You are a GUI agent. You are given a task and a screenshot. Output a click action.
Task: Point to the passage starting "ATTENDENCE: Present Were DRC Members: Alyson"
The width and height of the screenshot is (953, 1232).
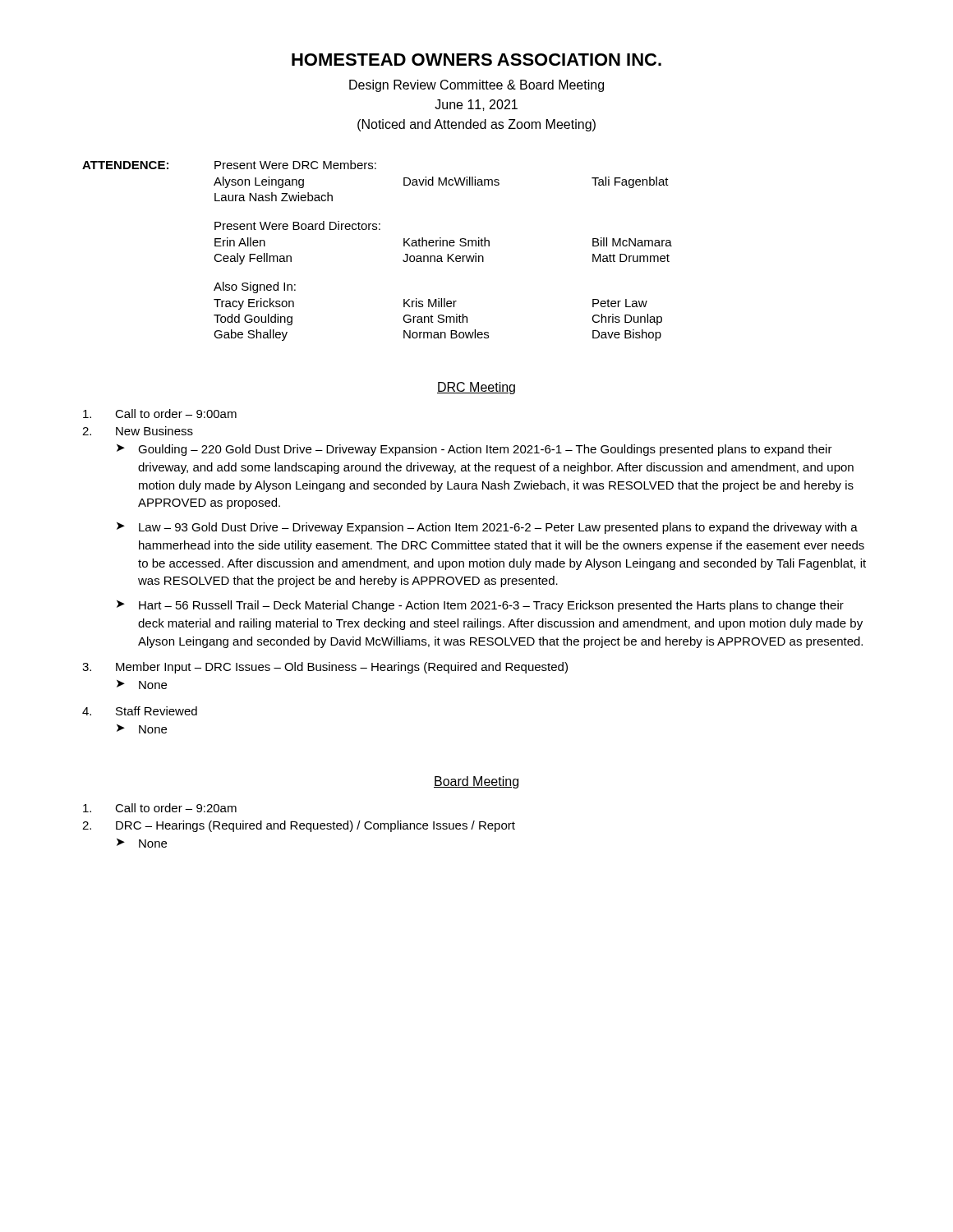[476, 257]
